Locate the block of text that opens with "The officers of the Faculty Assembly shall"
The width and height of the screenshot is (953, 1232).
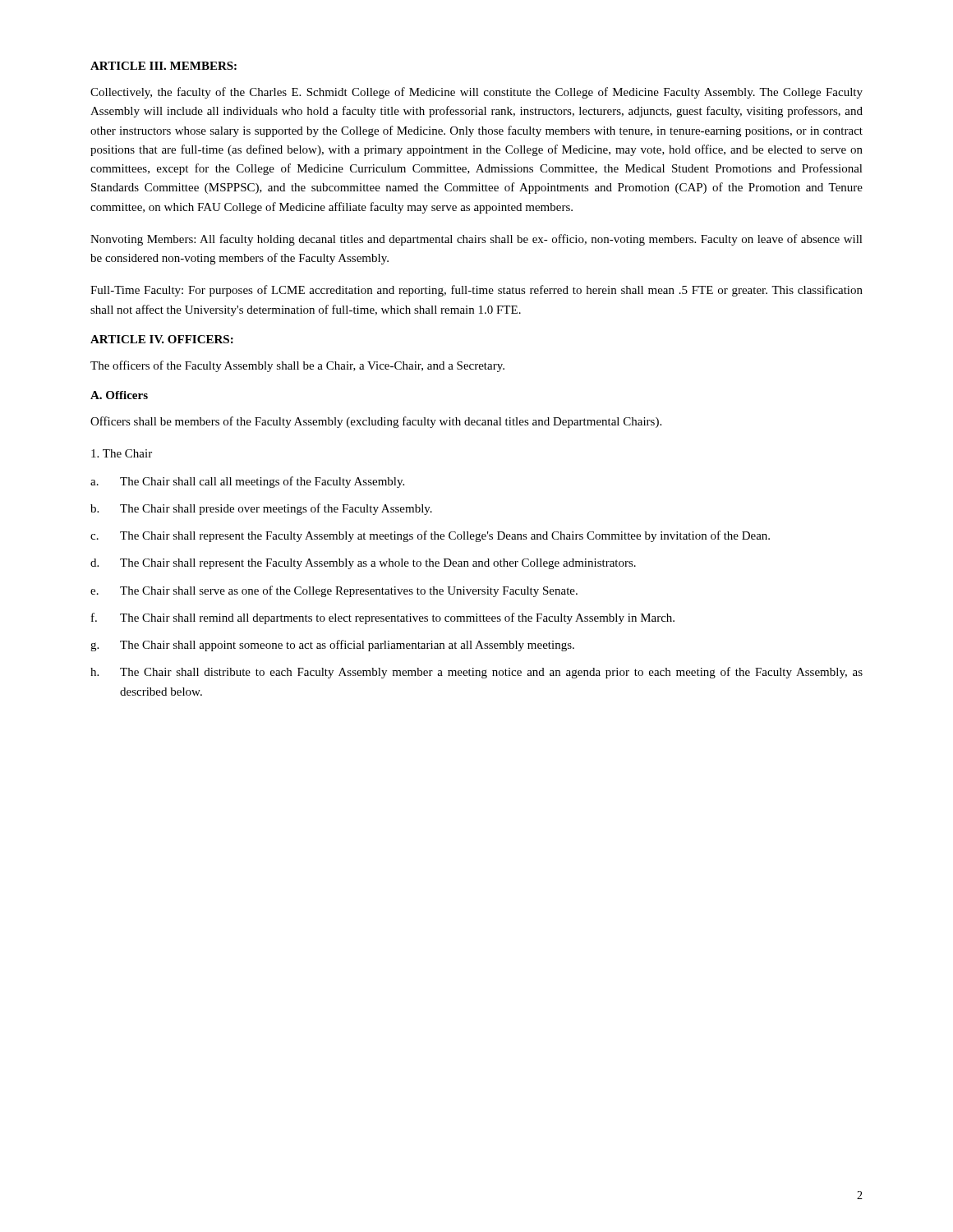tap(298, 365)
